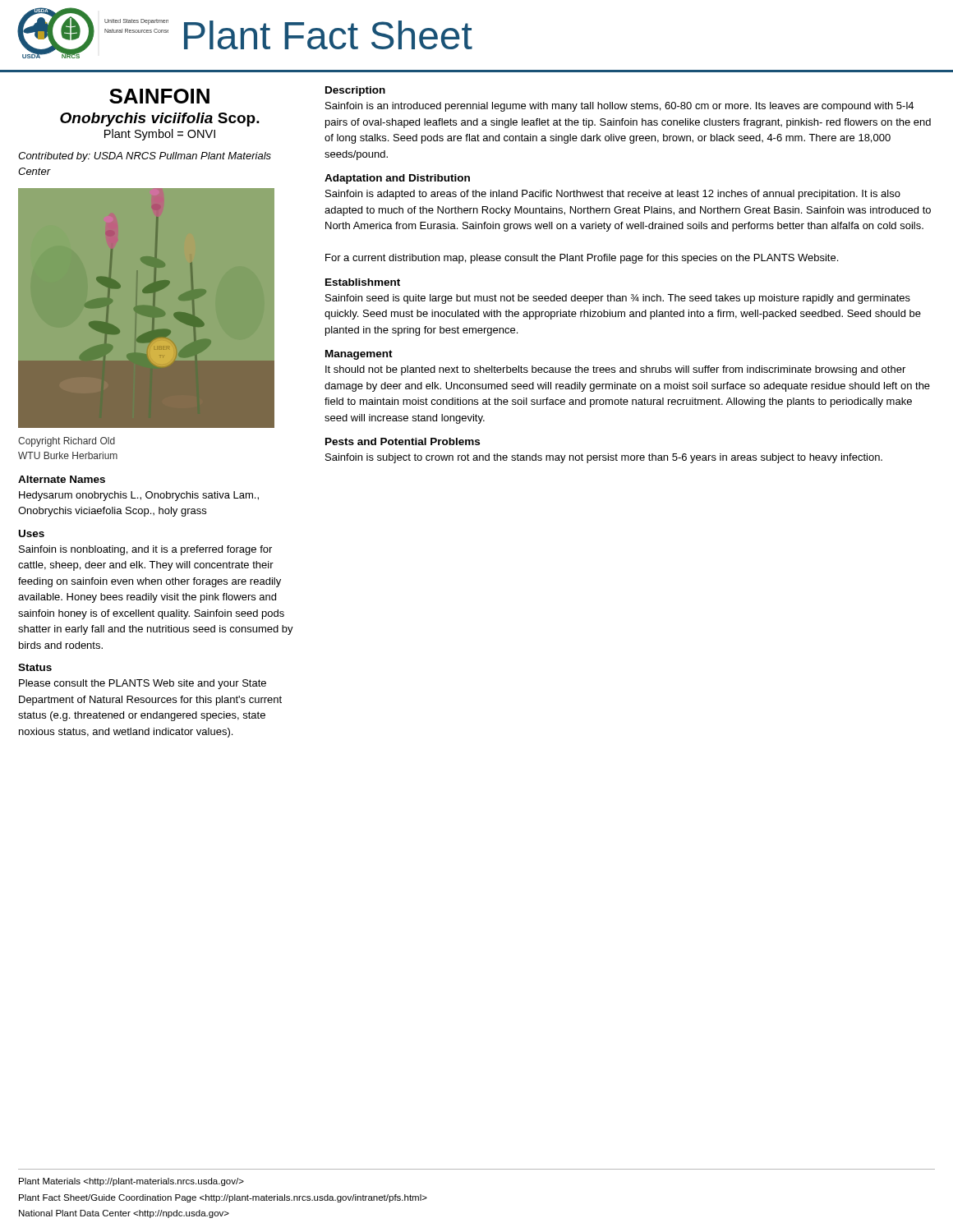Point to "Pests and Potential Problems"
Screen dimensions: 1232x953
tap(402, 441)
